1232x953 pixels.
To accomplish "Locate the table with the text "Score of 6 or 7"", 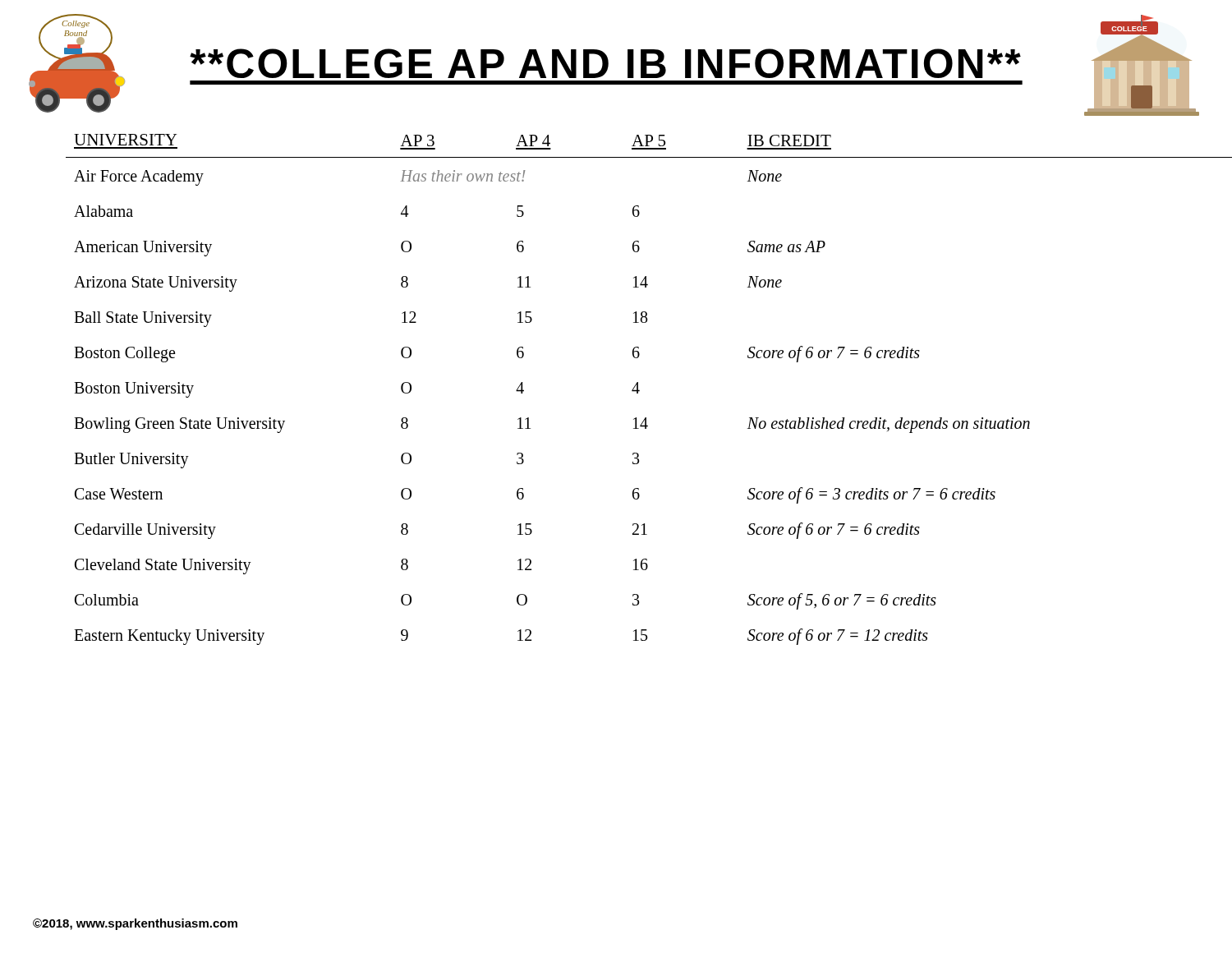I will pos(616,389).
